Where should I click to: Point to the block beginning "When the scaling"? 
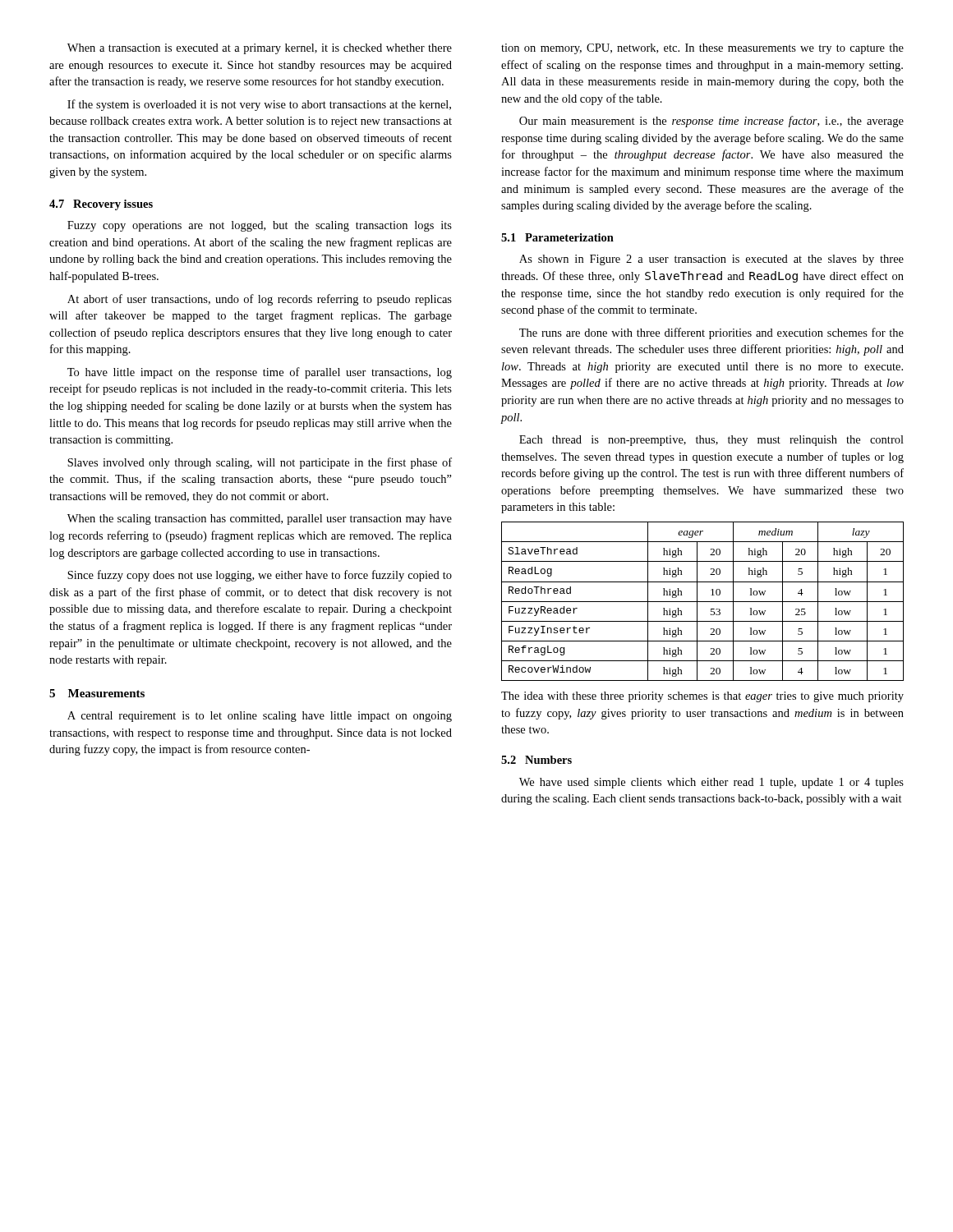[251, 536]
